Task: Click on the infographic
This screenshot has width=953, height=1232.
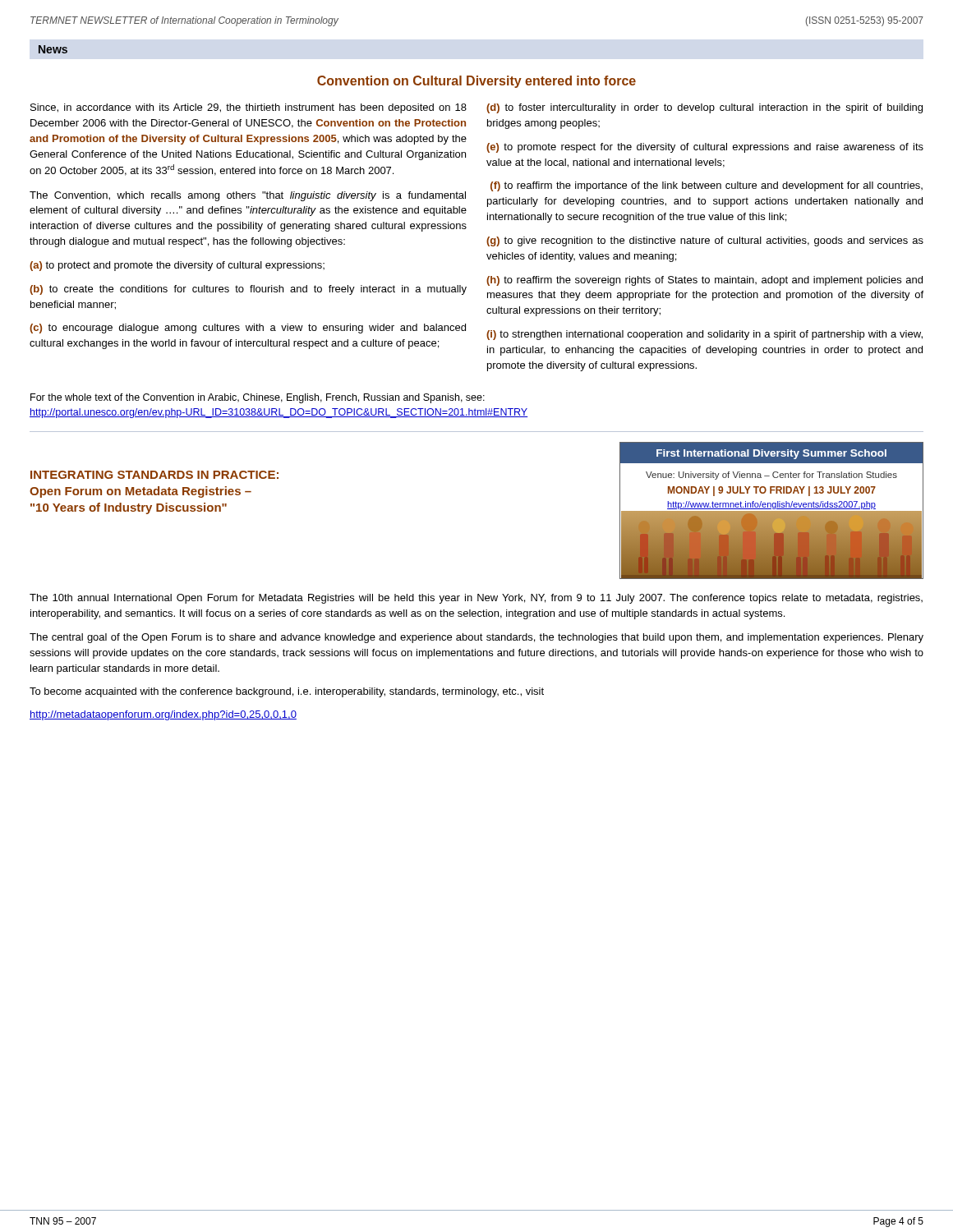Action: tap(771, 510)
